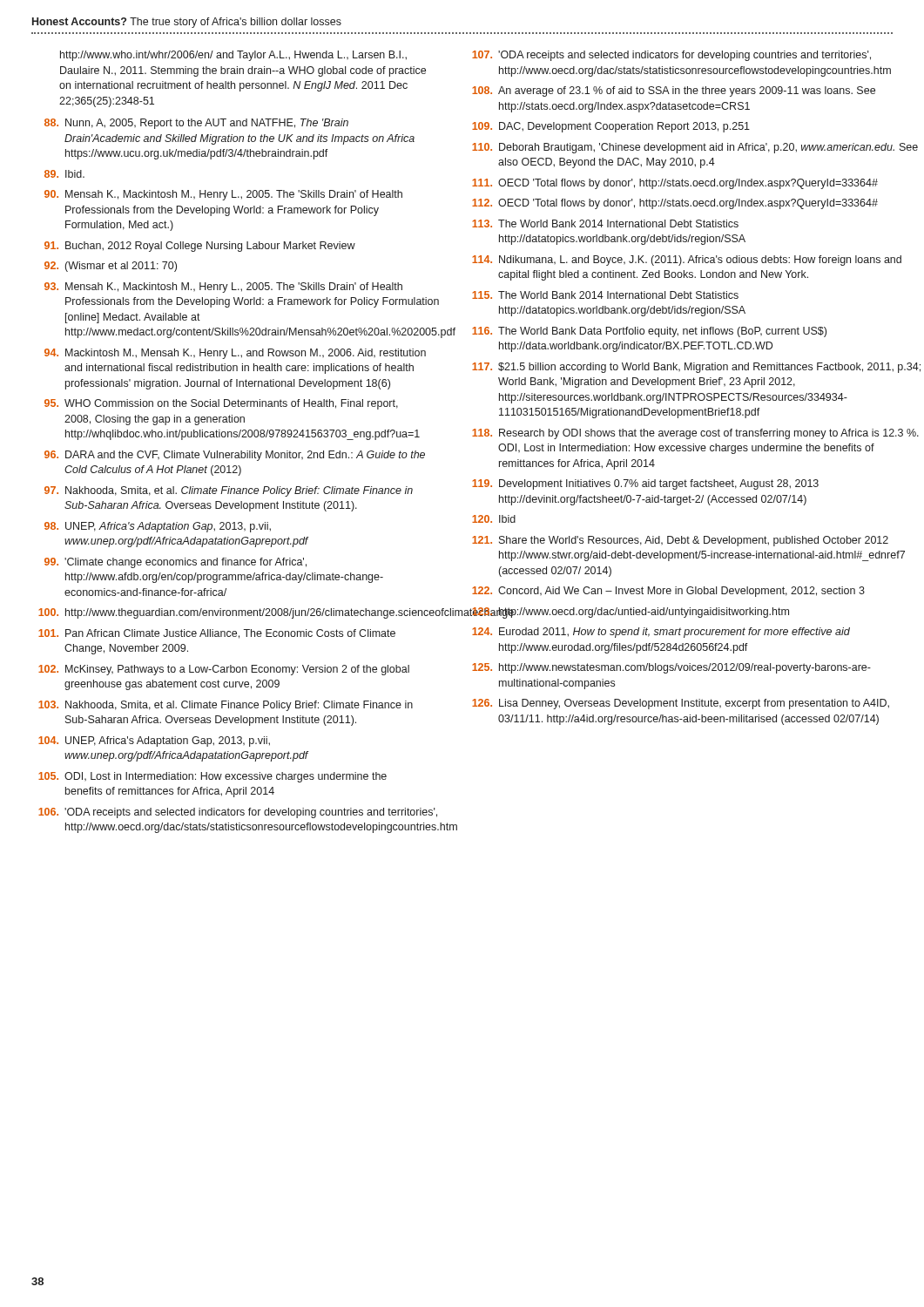Click on the region starting "97. Nakhooda, Smita, et al. Climate Finance Policy"
Image resolution: width=924 pixels, height=1307 pixels.
(x=229, y=498)
